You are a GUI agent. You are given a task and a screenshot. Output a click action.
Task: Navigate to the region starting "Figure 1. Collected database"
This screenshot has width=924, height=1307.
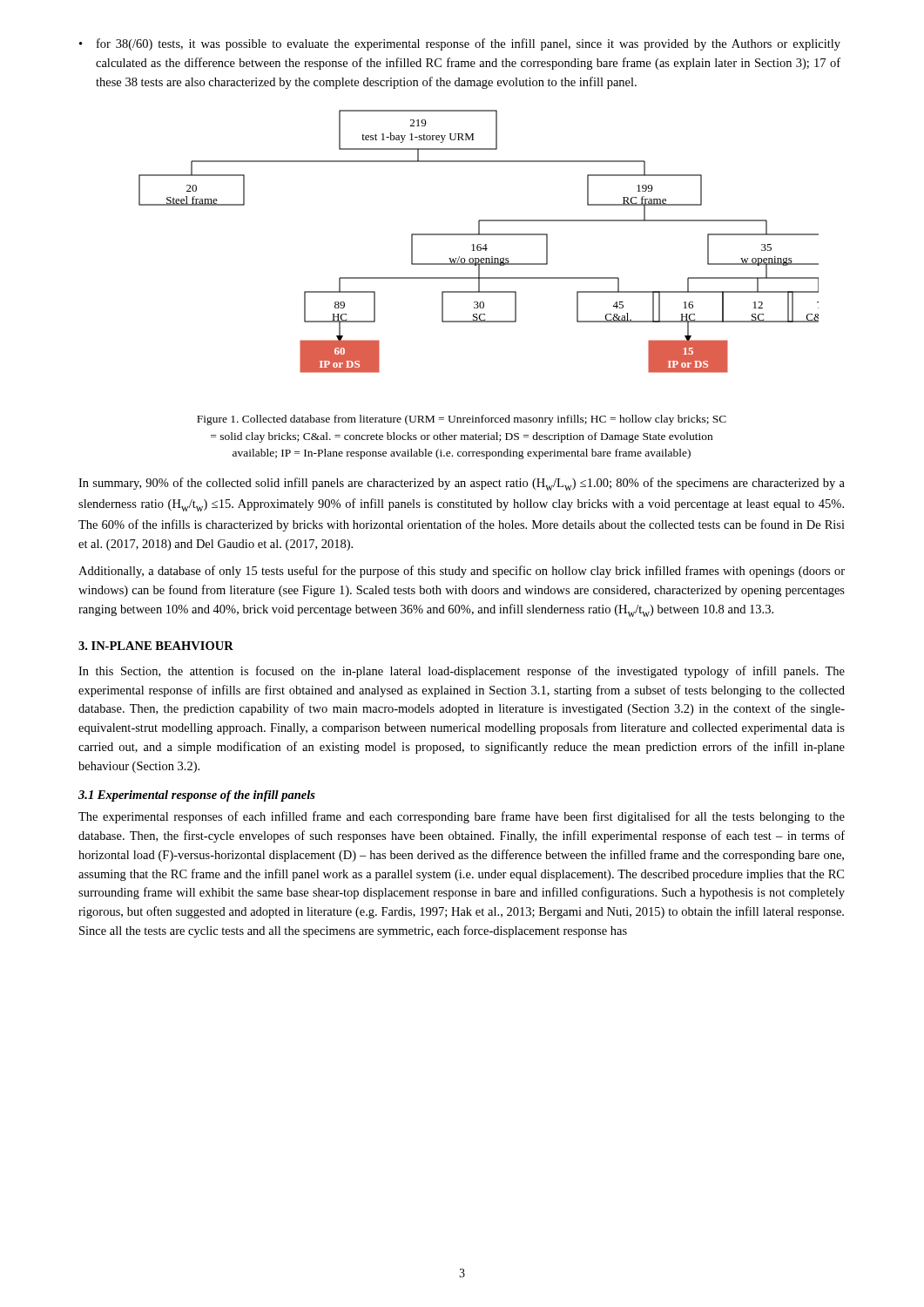click(462, 436)
